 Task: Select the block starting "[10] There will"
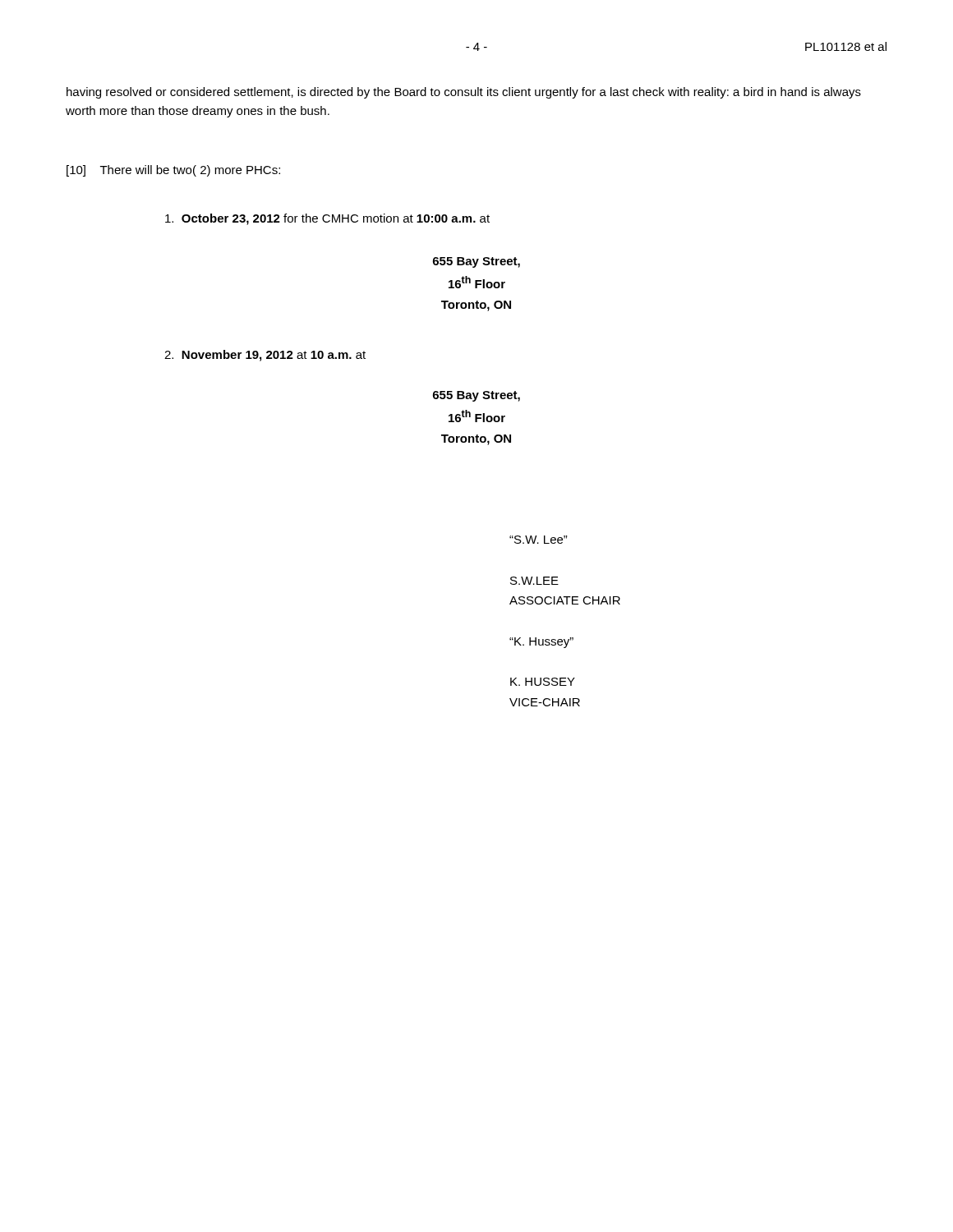(173, 170)
